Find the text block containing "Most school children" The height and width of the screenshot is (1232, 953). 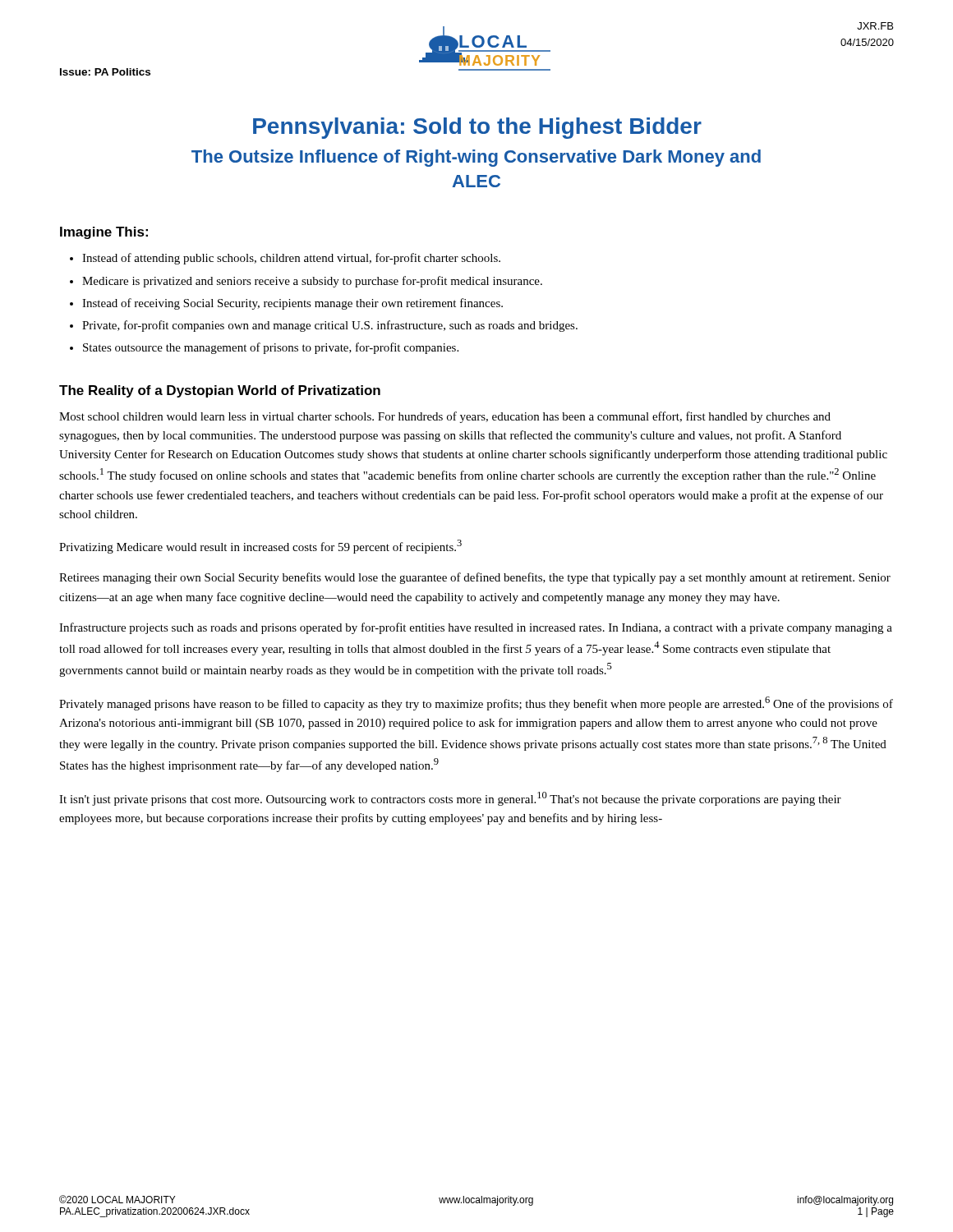click(x=473, y=465)
